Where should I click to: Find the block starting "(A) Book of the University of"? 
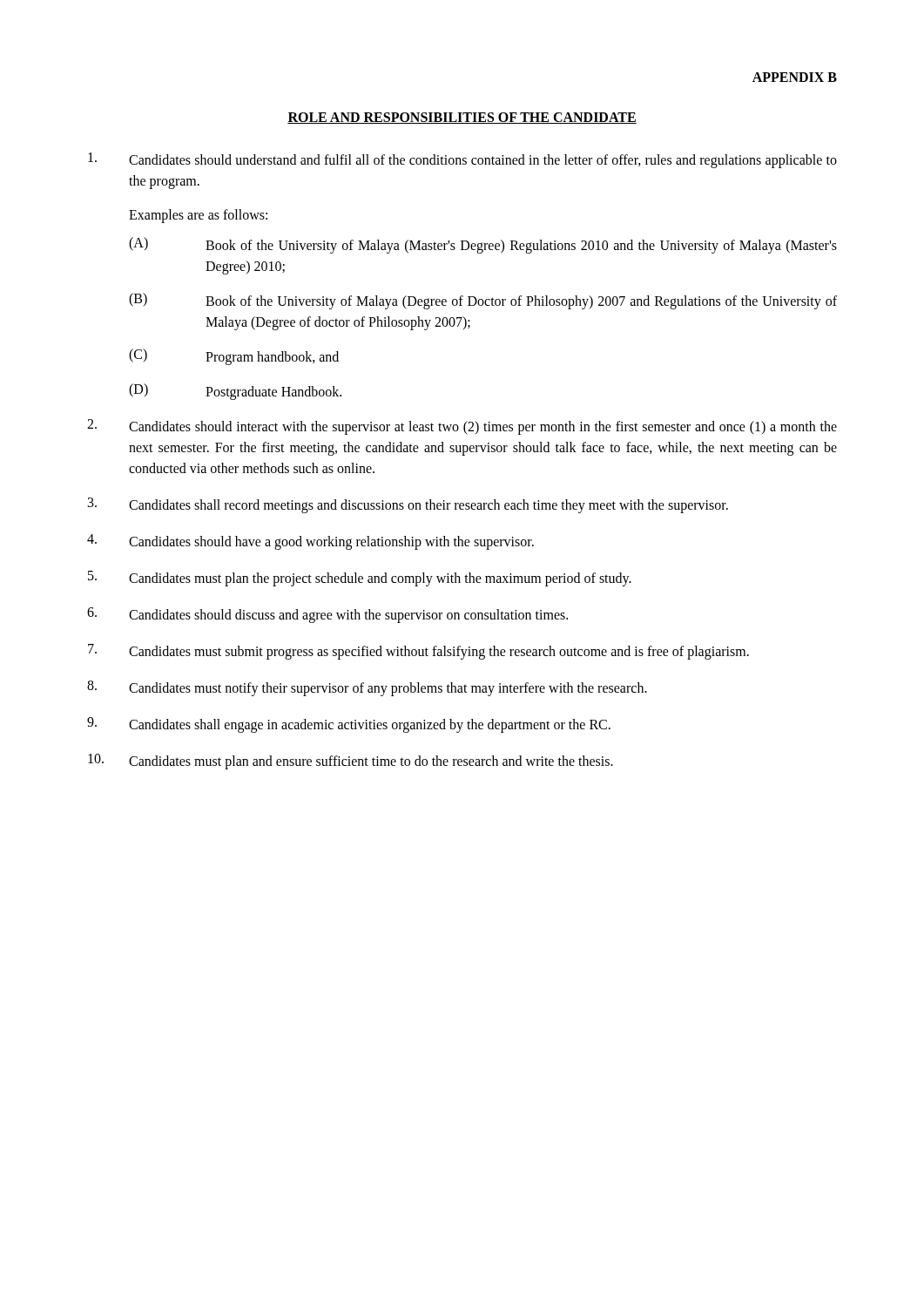tap(483, 256)
